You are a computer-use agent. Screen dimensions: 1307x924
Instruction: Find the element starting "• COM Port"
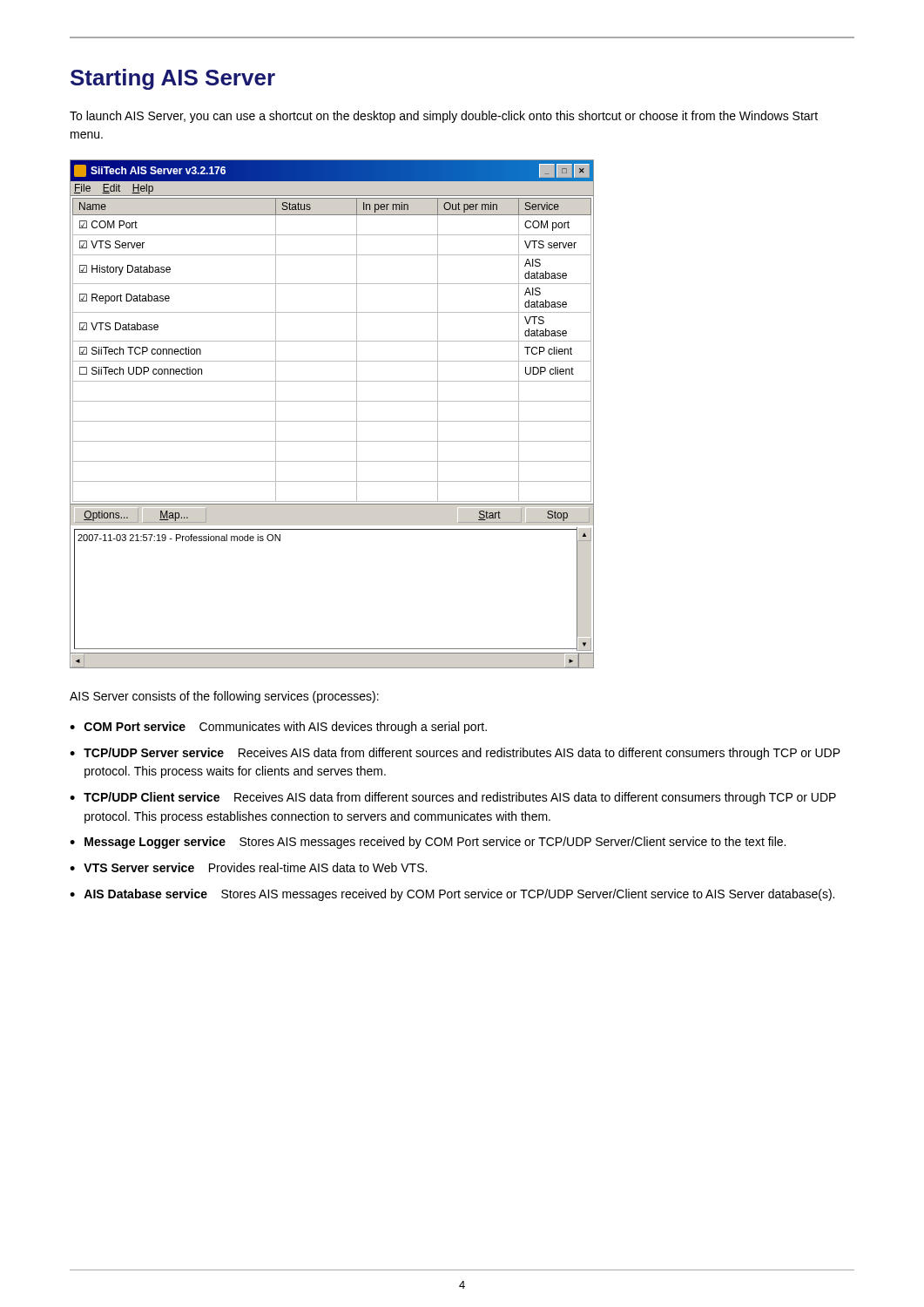point(462,727)
